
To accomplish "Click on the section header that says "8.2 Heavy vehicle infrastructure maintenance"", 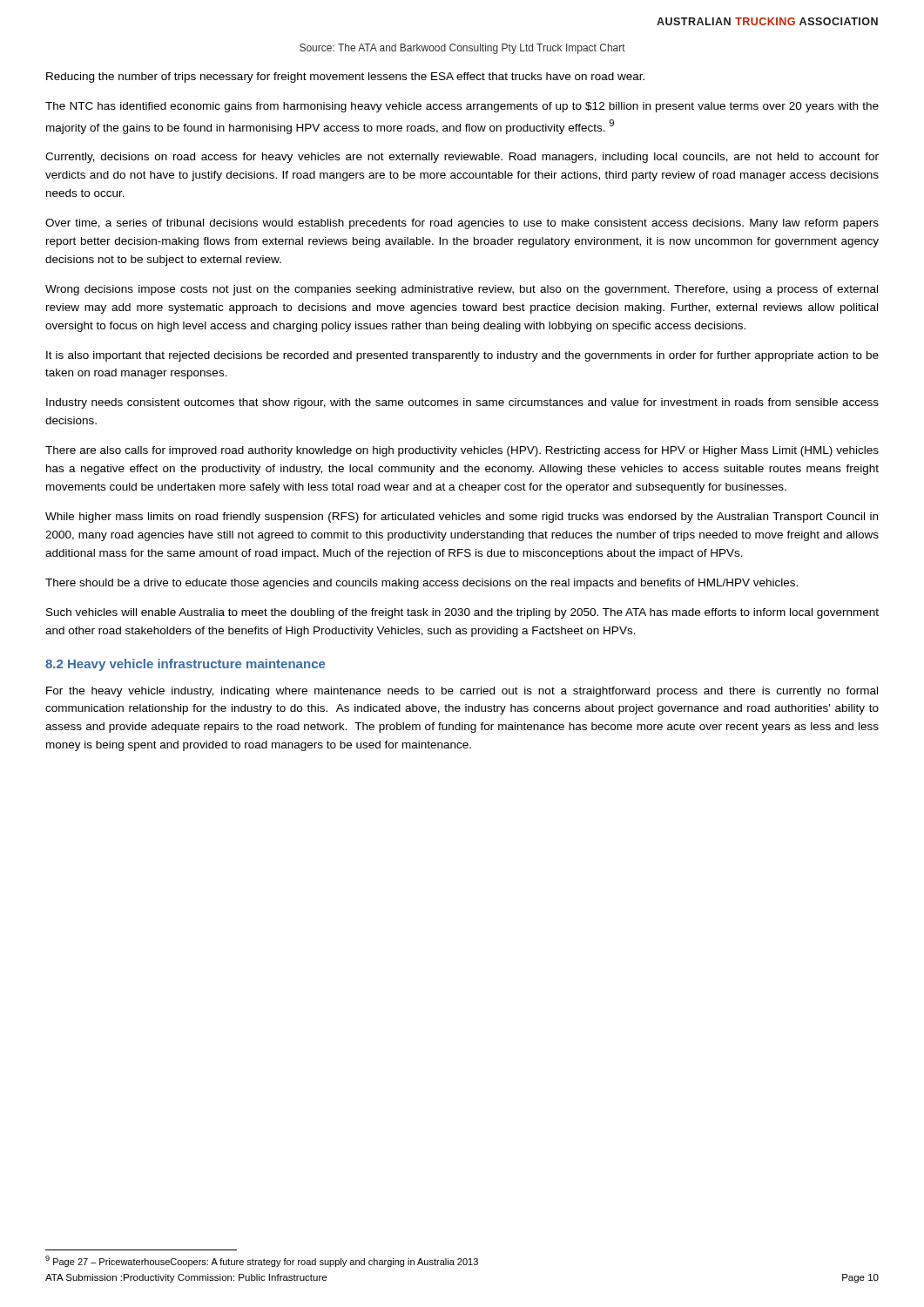I will (185, 663).
